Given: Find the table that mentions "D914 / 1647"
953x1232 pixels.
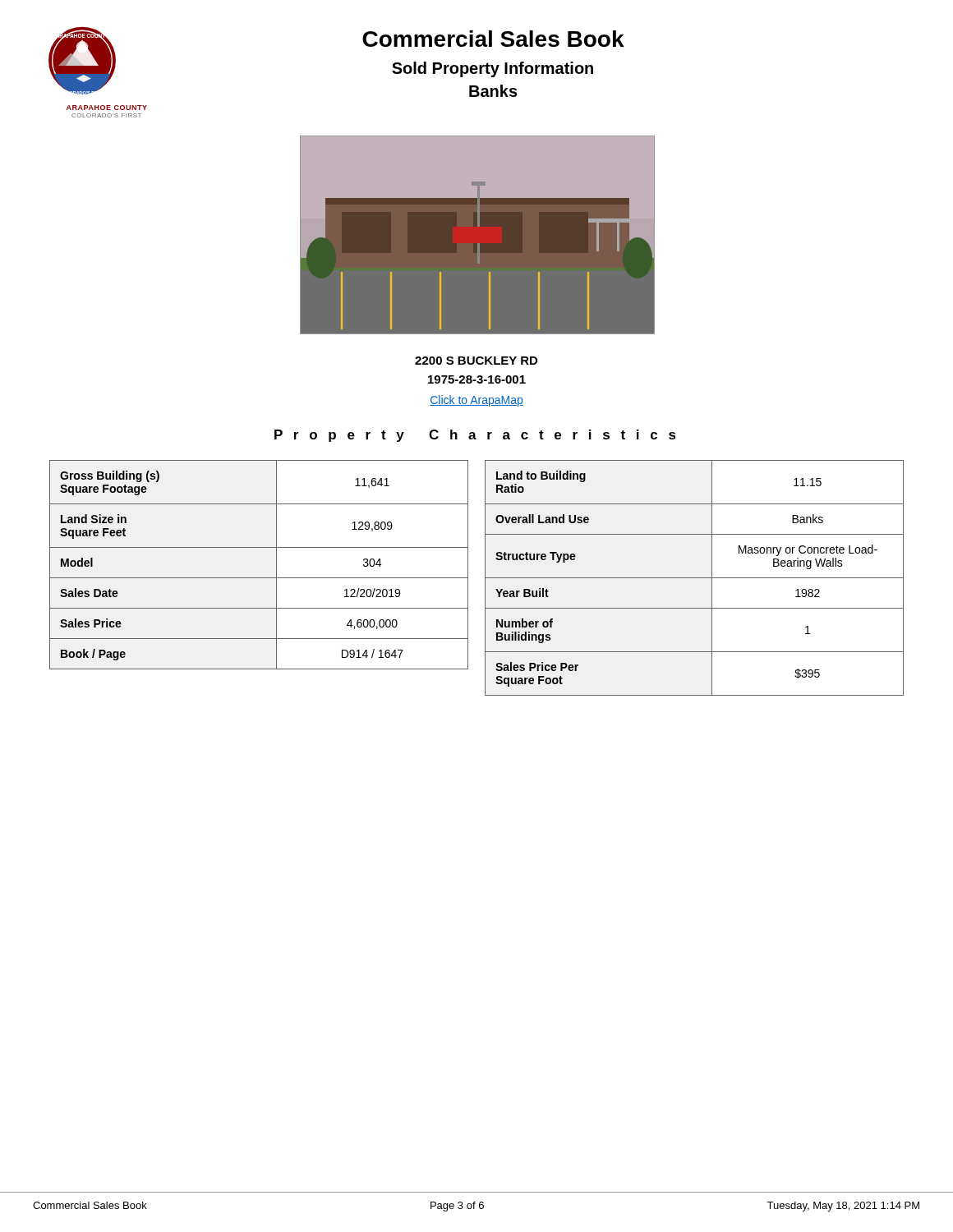Looking at the screenshot, I should point(259,578).
